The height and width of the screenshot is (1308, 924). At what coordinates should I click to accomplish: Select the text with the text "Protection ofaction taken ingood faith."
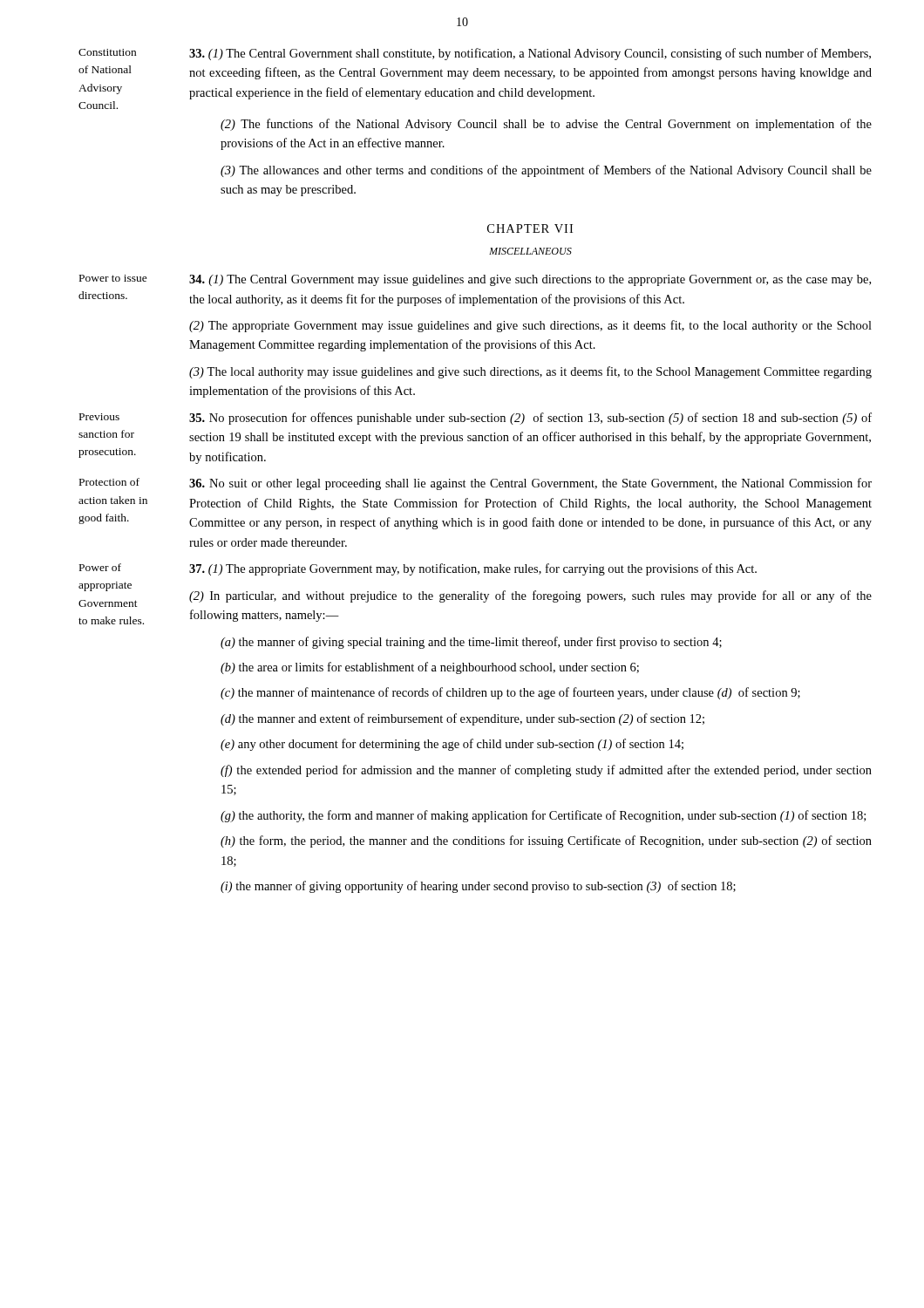coord(113,500)
